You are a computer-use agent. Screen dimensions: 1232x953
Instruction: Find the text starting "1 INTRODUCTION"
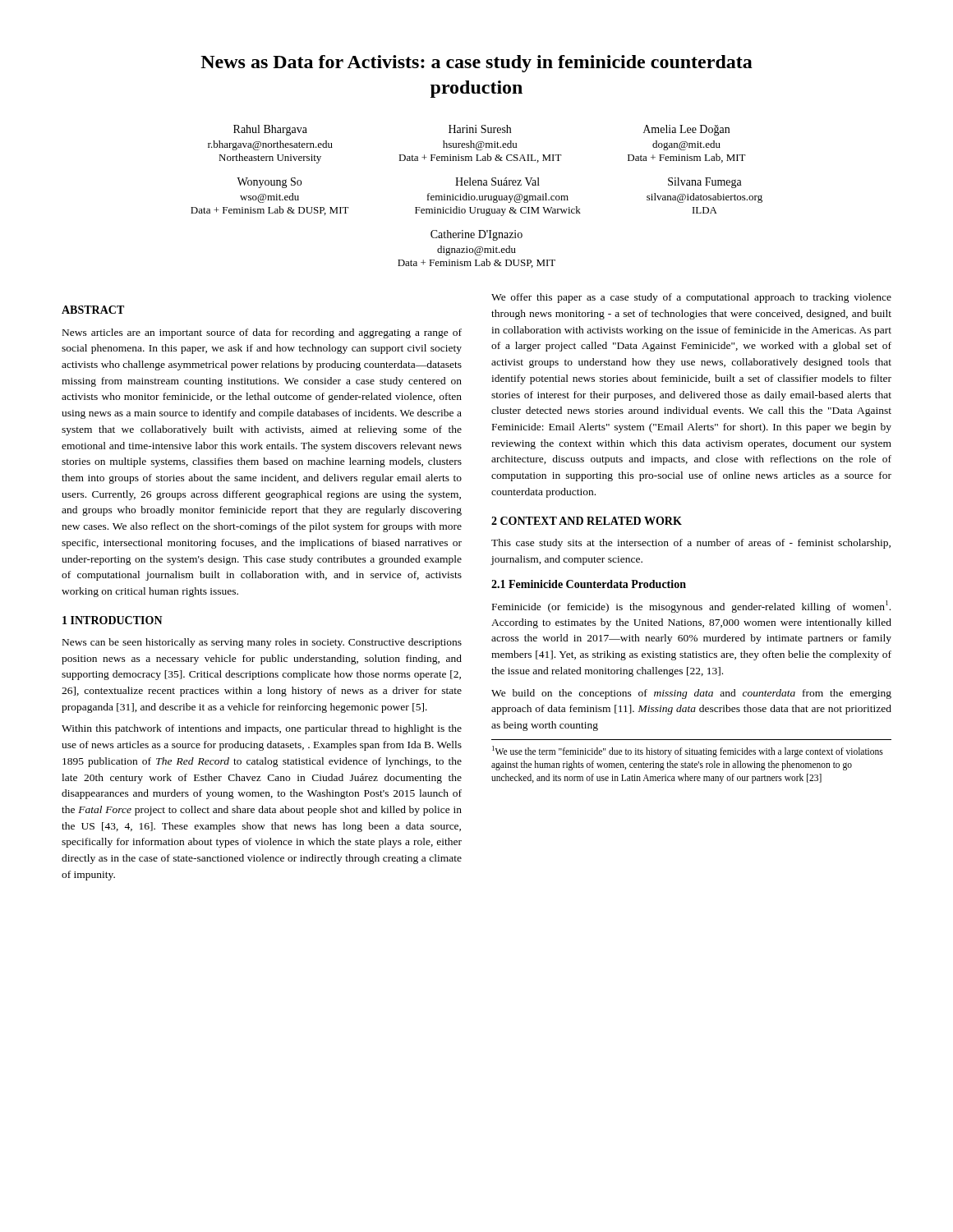point(112,620)
